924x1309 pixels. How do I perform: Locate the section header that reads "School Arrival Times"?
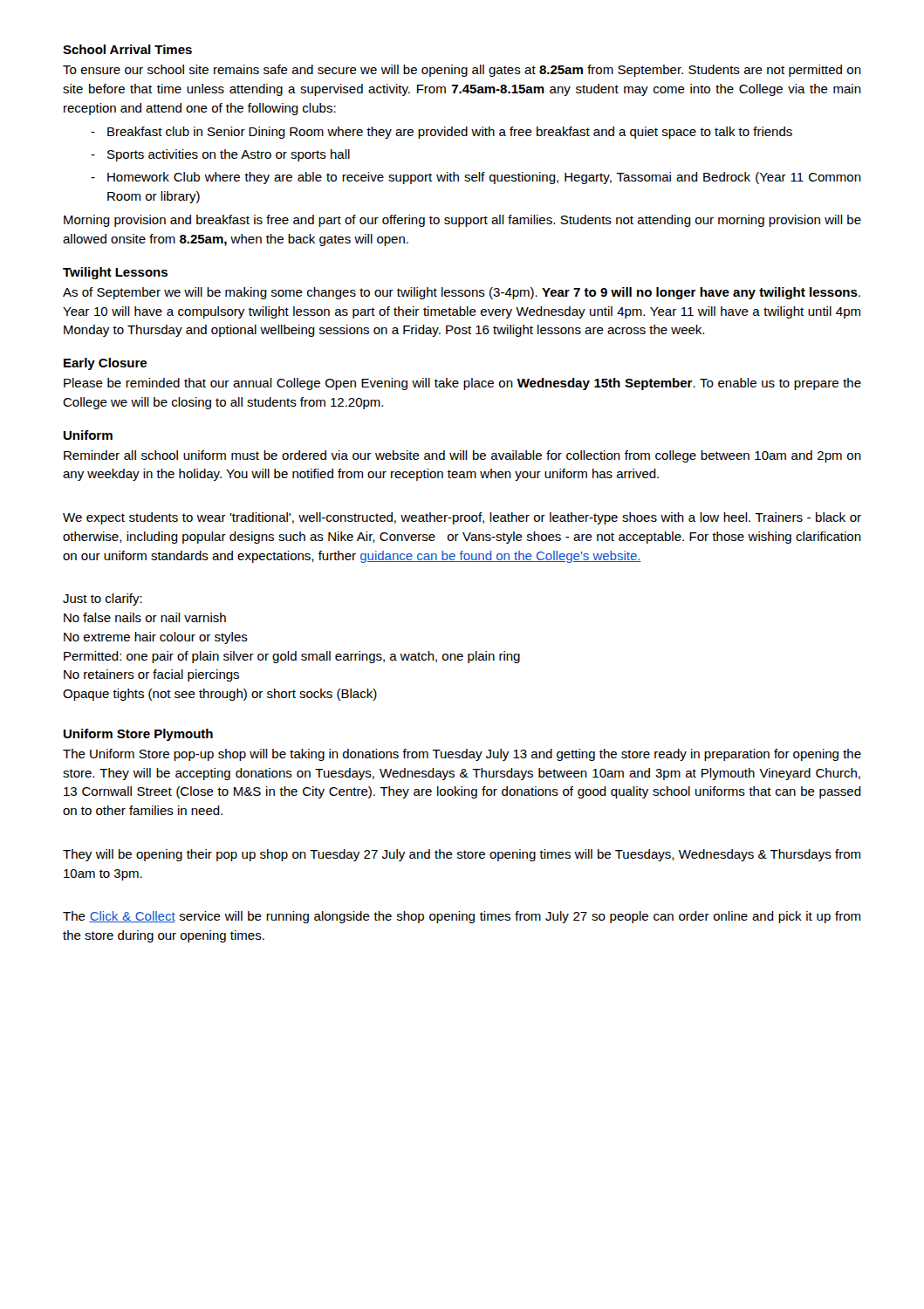pyautogui.click(x=128, y=49)
